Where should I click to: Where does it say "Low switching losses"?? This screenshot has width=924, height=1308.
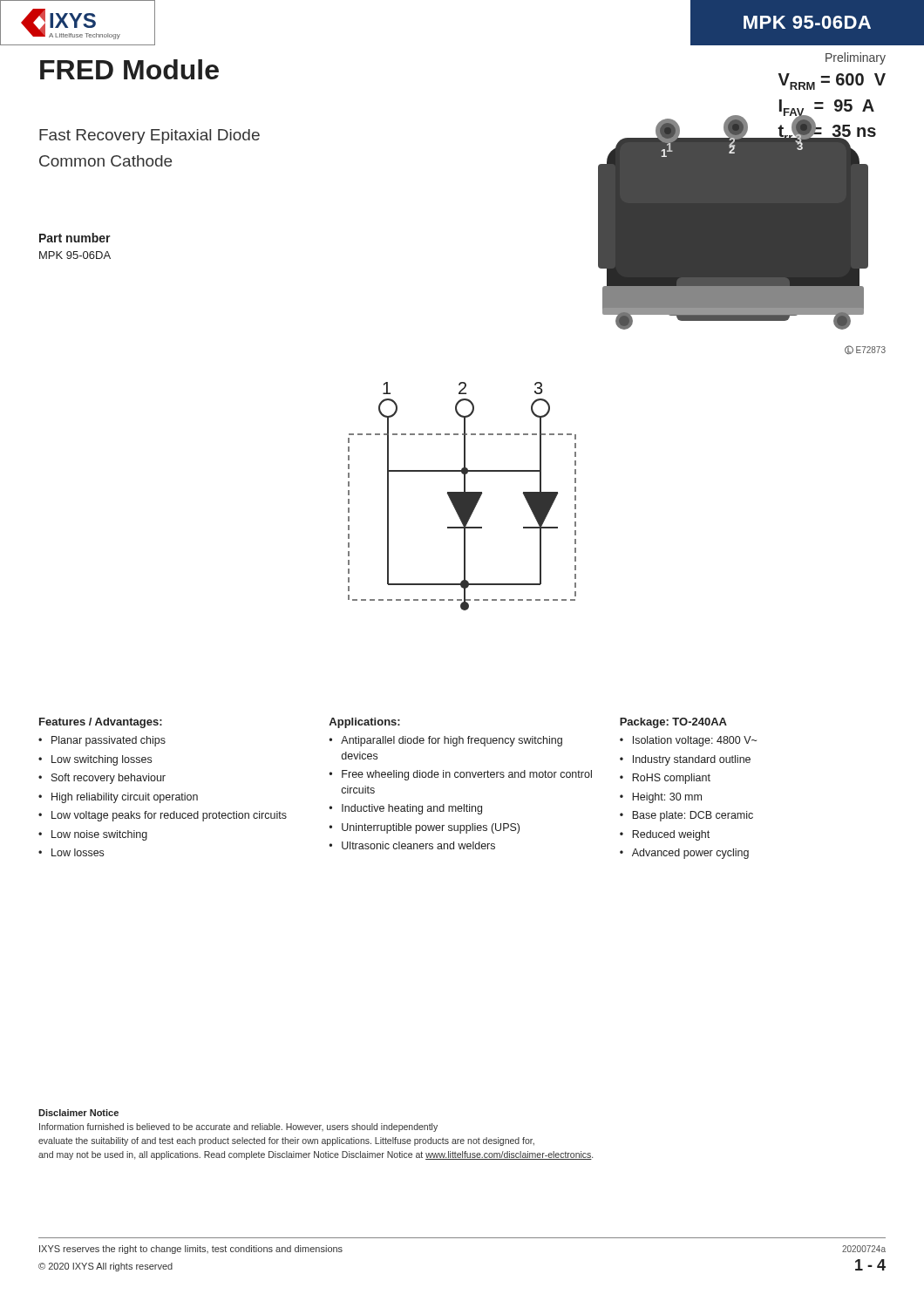pyautogui.click(x=101, y=759)
